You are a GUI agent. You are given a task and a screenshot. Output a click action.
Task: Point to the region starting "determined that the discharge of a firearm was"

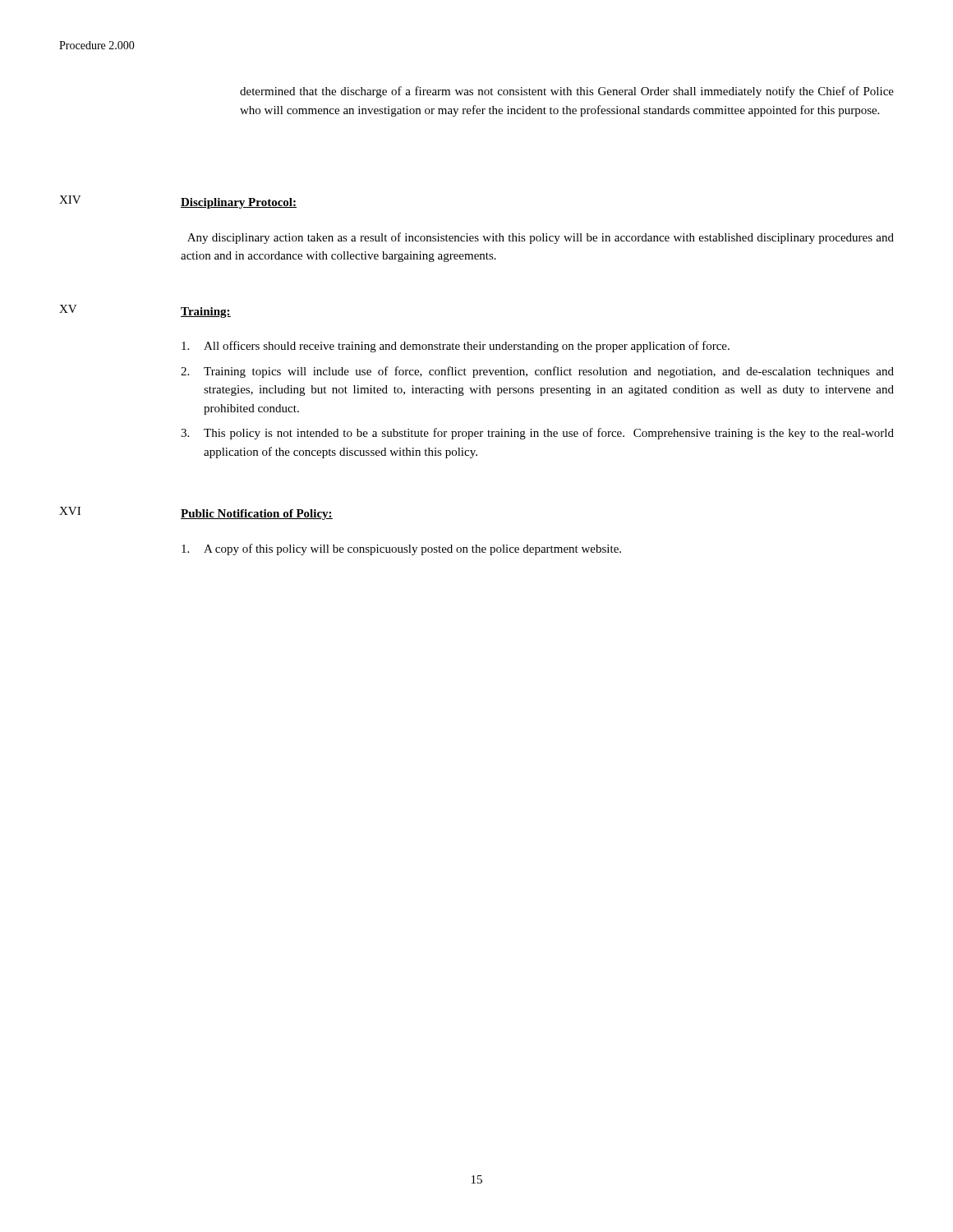click(x=567, y=100)
